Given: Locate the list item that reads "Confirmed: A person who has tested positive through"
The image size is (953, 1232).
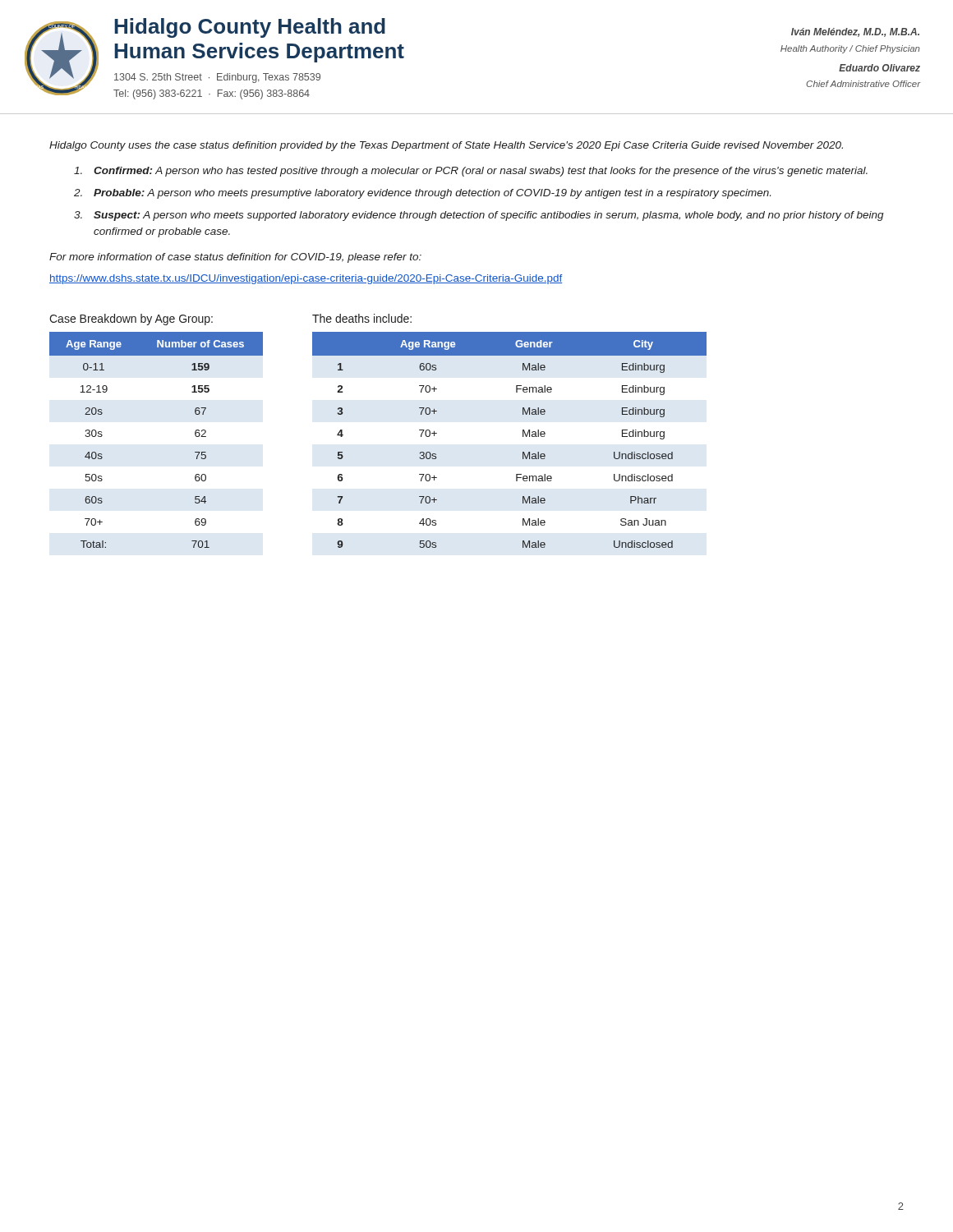Looking at the screenshot, I should point(471,171).
